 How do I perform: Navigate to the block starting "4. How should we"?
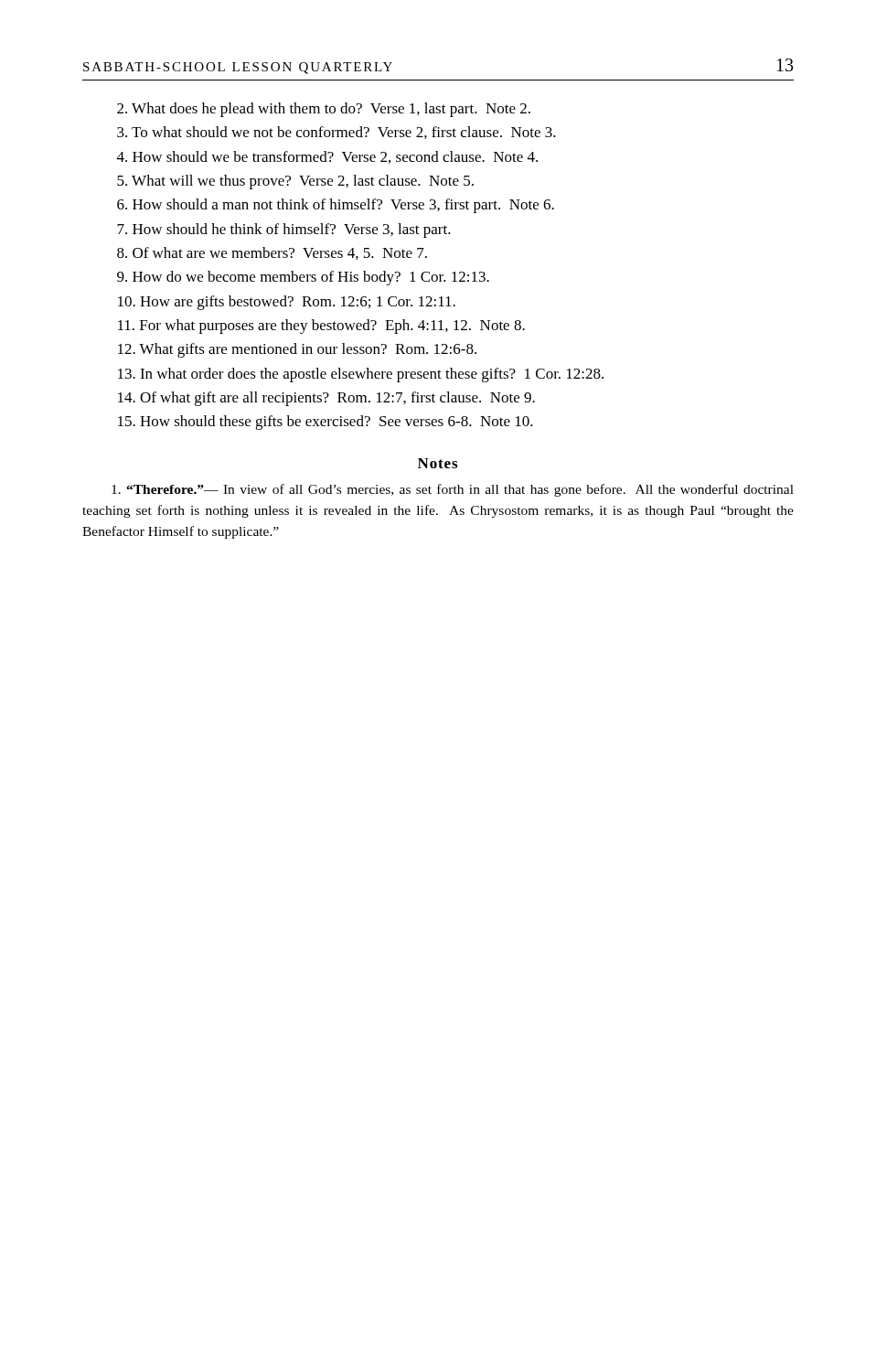pyautogui.click(x=328, y=157)
